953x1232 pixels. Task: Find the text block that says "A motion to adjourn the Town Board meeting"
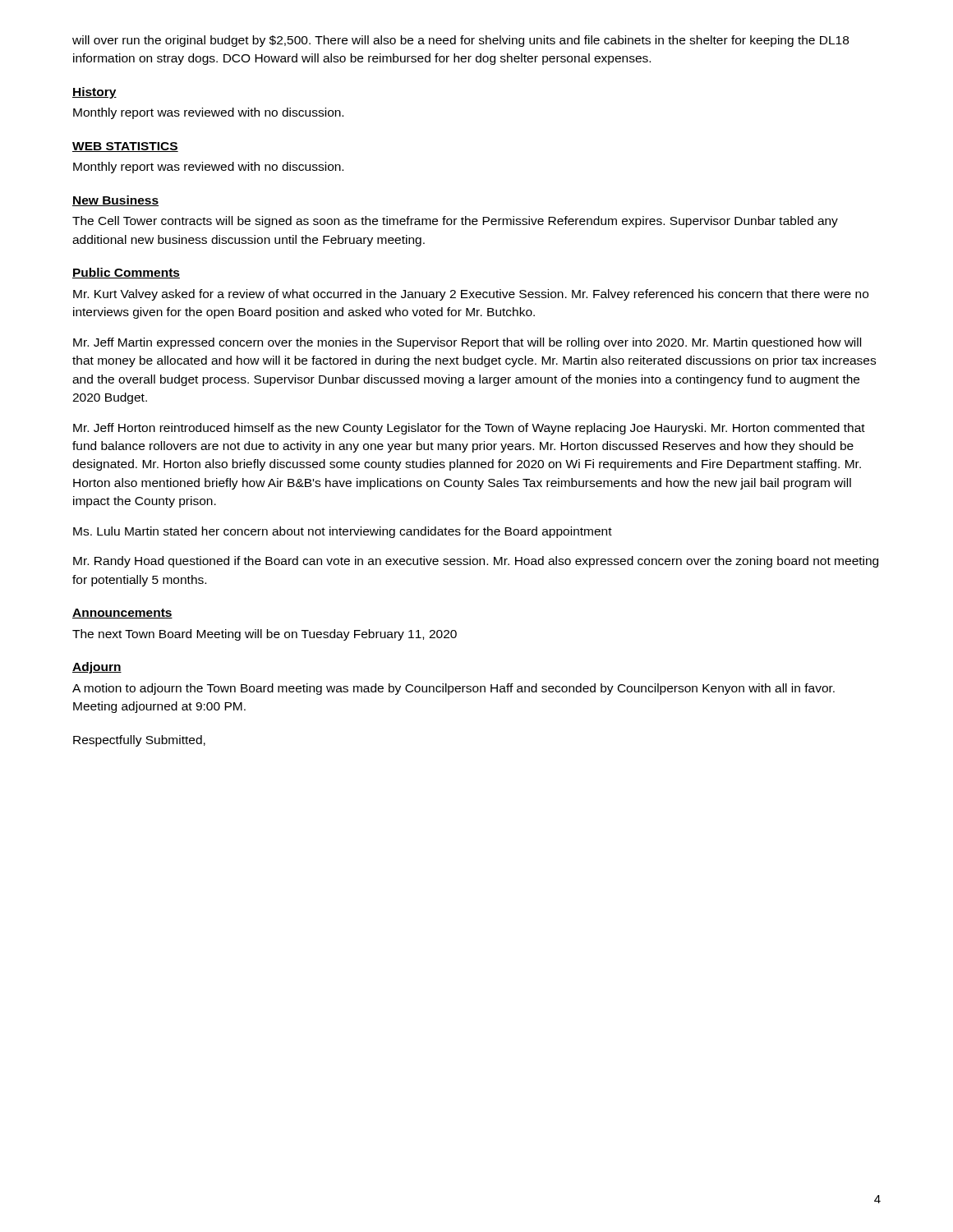click(476, 697)
